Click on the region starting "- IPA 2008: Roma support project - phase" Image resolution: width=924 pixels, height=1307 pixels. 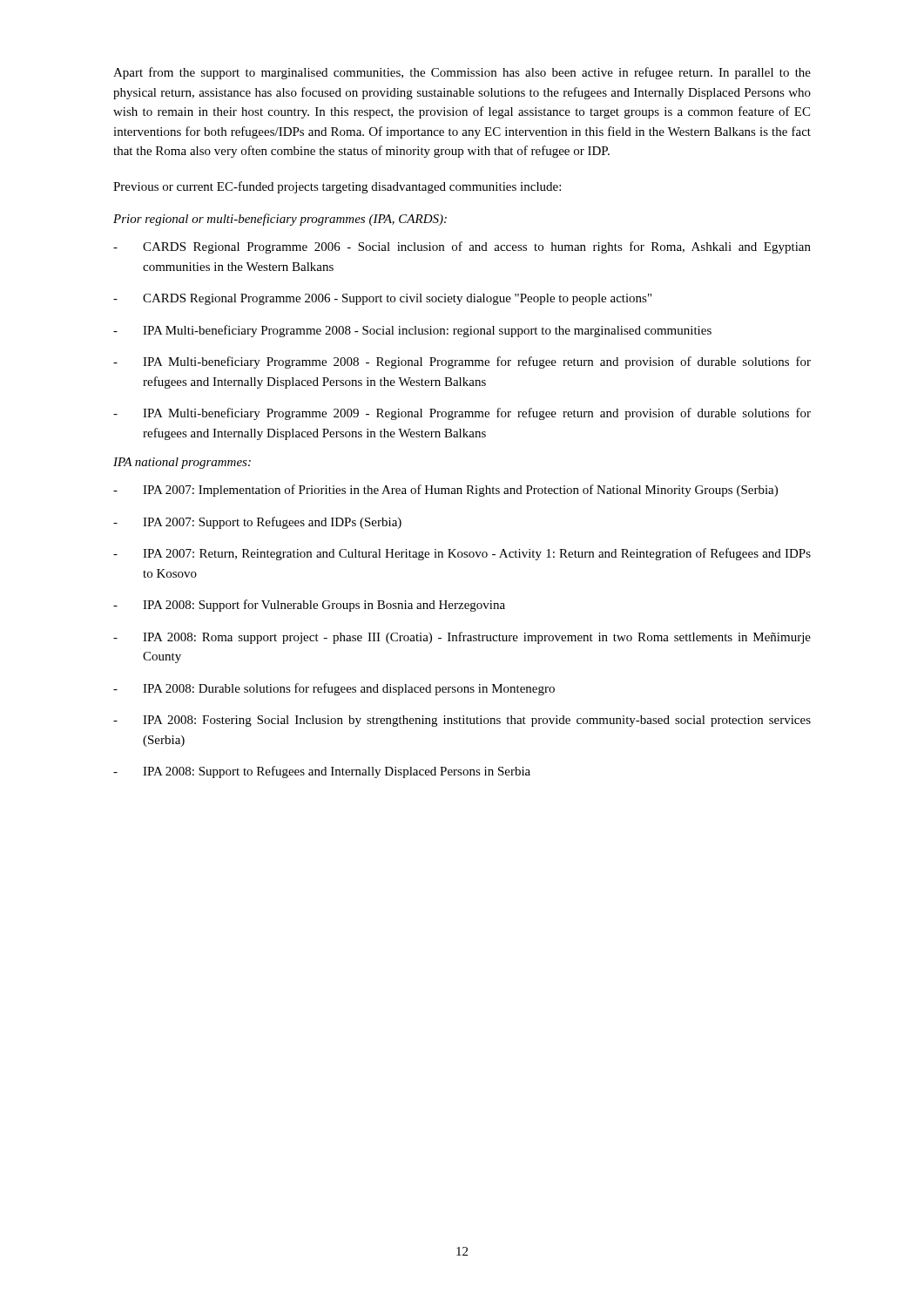pyautogui.click(x=462, y=647)
